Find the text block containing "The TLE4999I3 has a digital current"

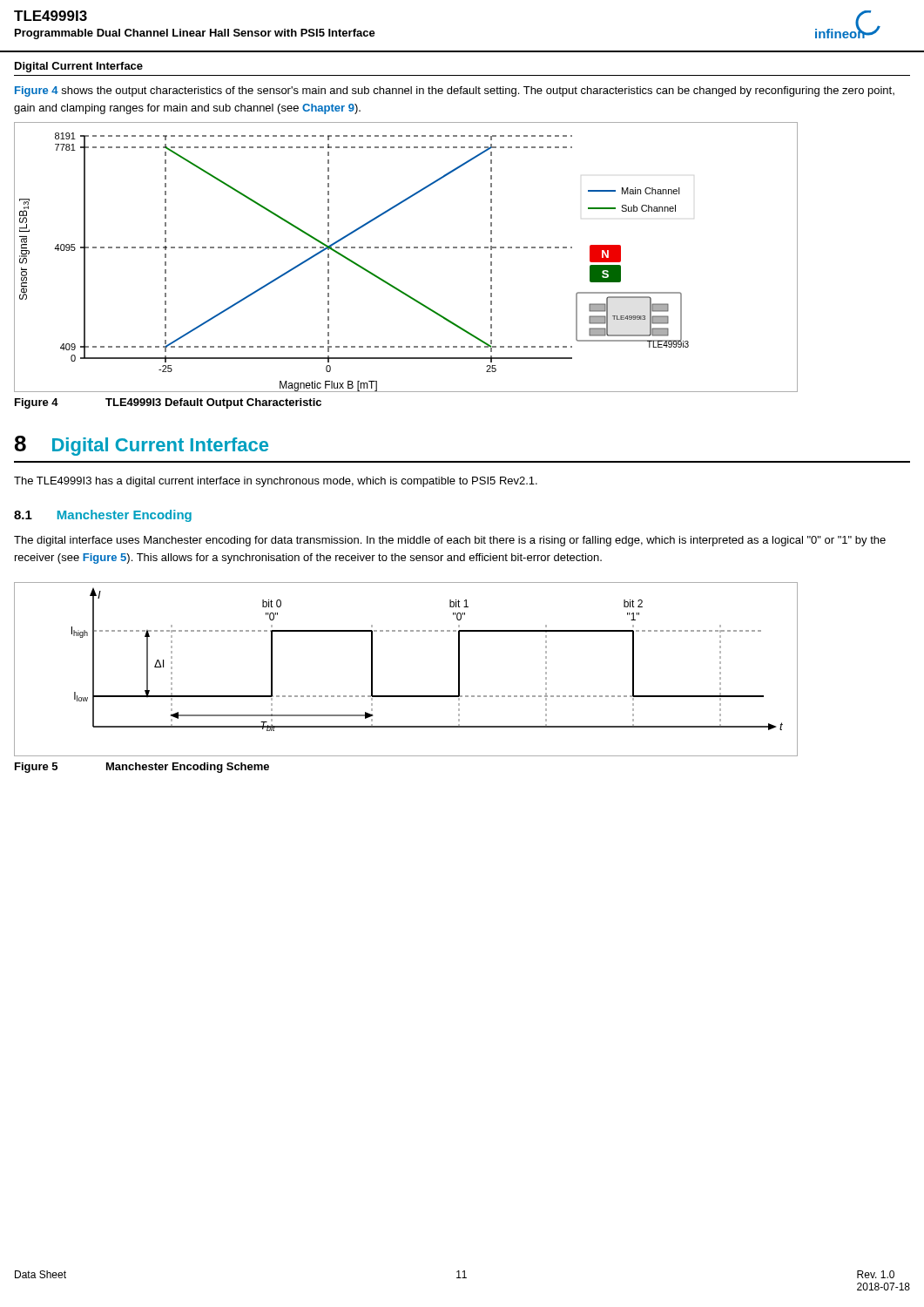click(276, 481)
